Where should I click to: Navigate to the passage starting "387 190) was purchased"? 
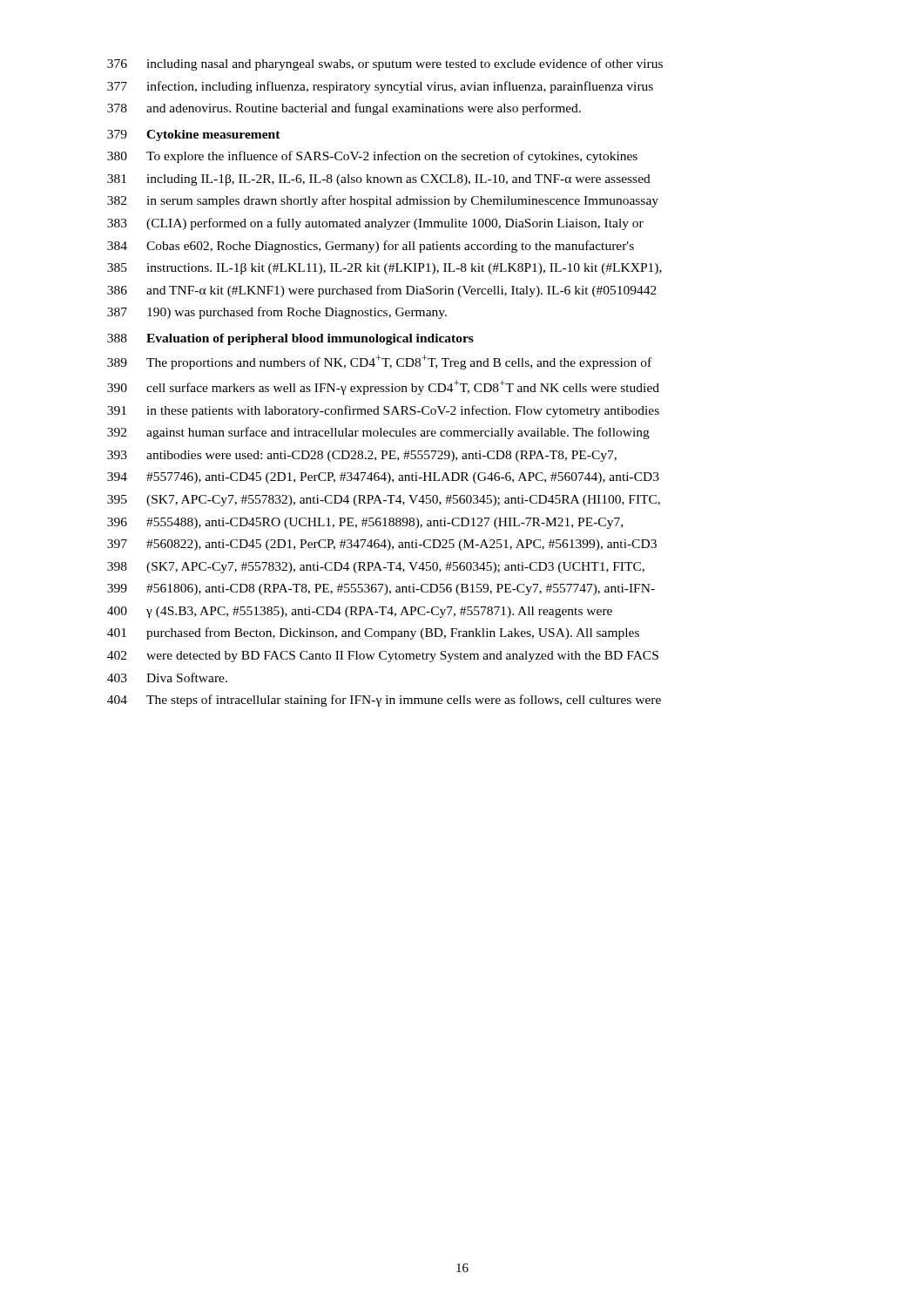277,313
